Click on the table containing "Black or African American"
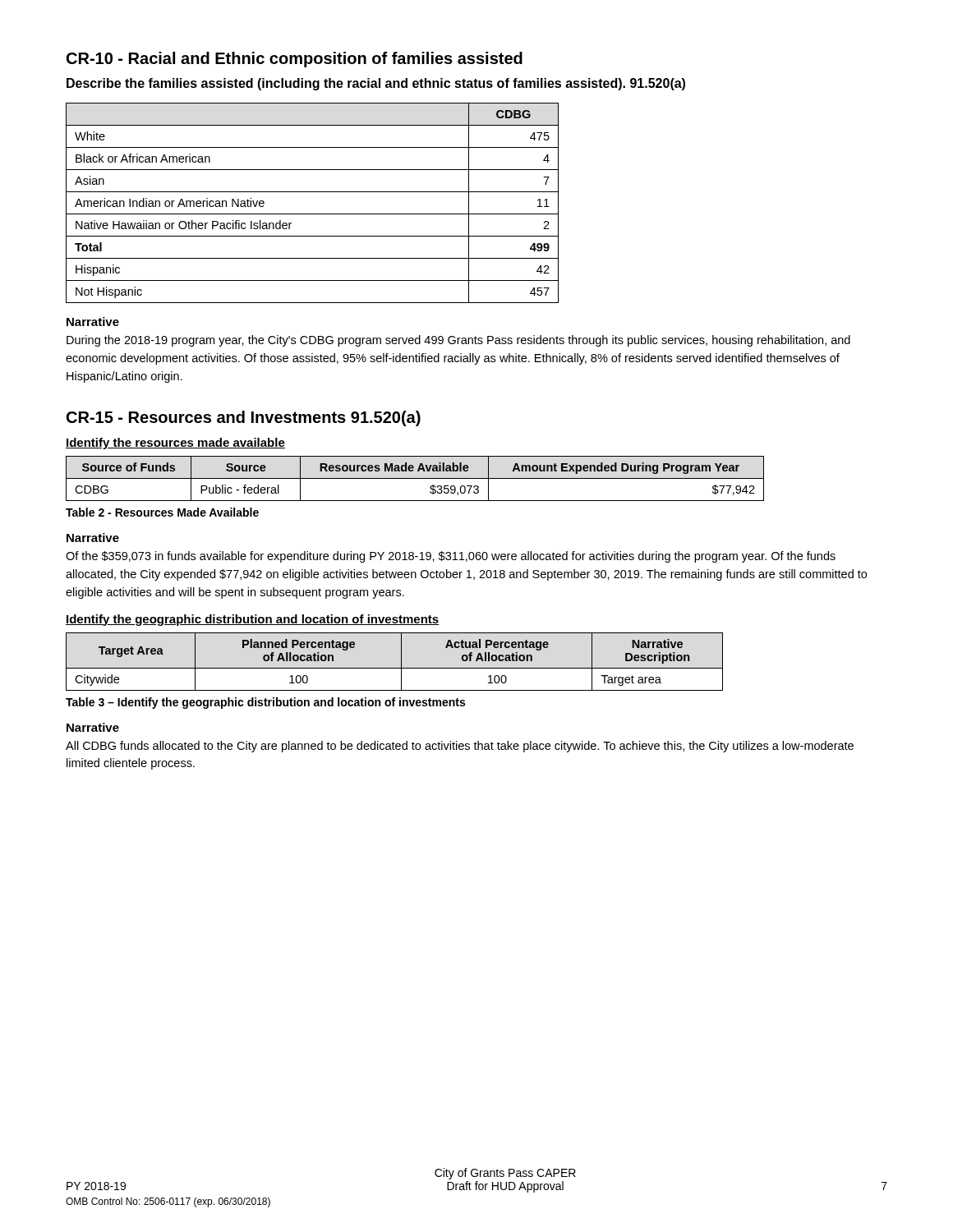This screenshot has height=1232, width=953. tap(476, 203)
